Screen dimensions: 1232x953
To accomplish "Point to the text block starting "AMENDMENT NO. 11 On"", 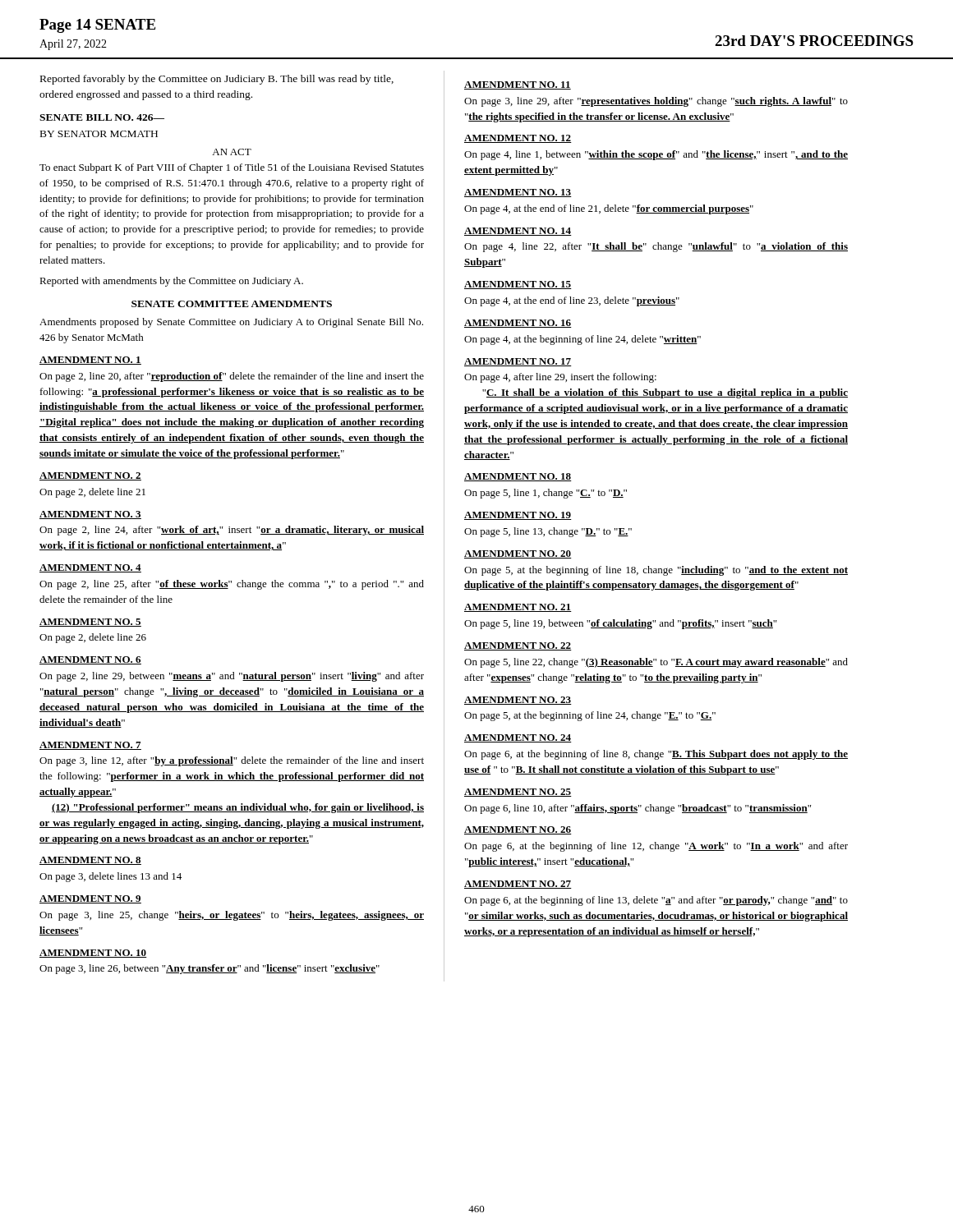I will point(656,100).
